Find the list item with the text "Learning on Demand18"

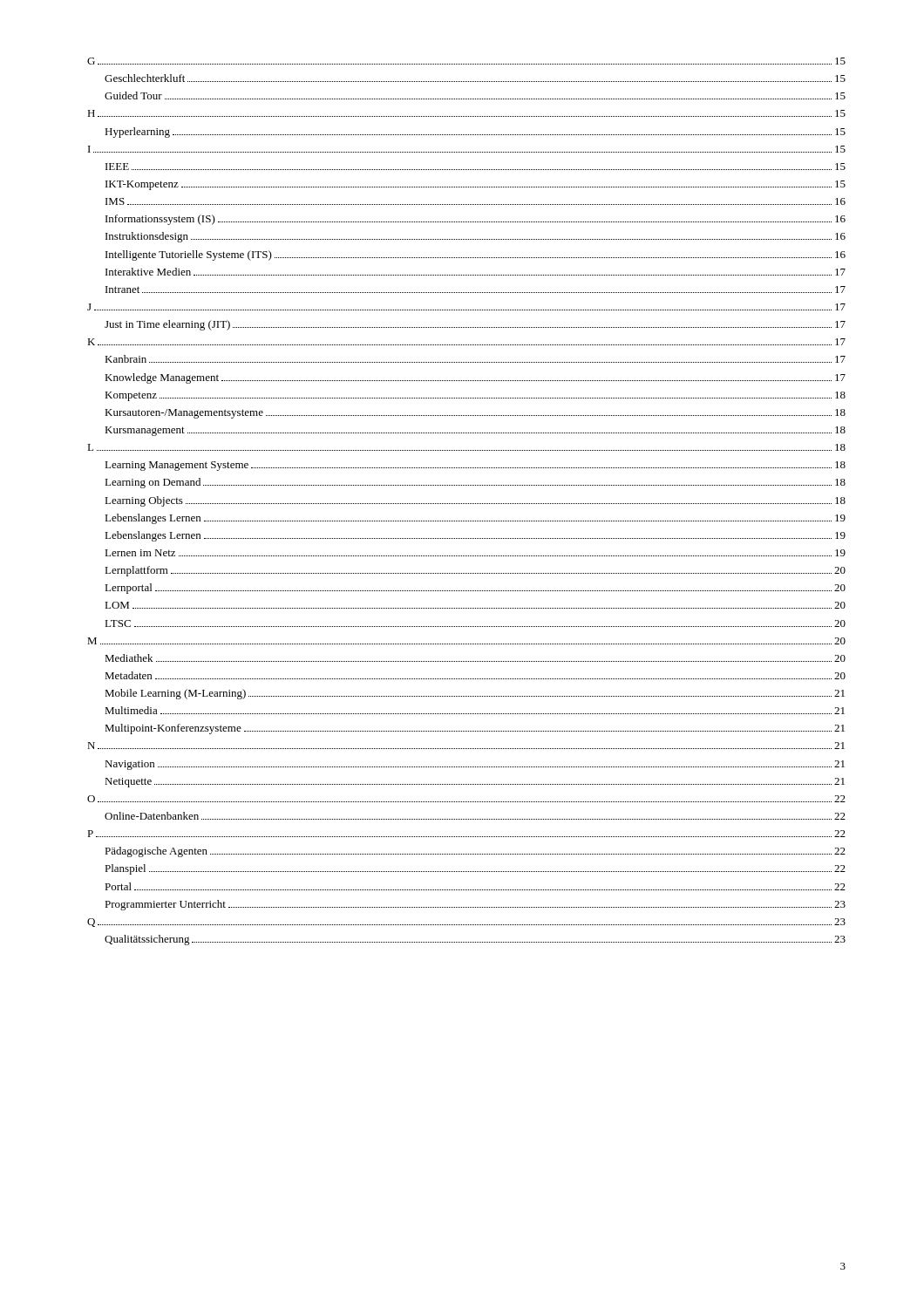pos(475,483)
